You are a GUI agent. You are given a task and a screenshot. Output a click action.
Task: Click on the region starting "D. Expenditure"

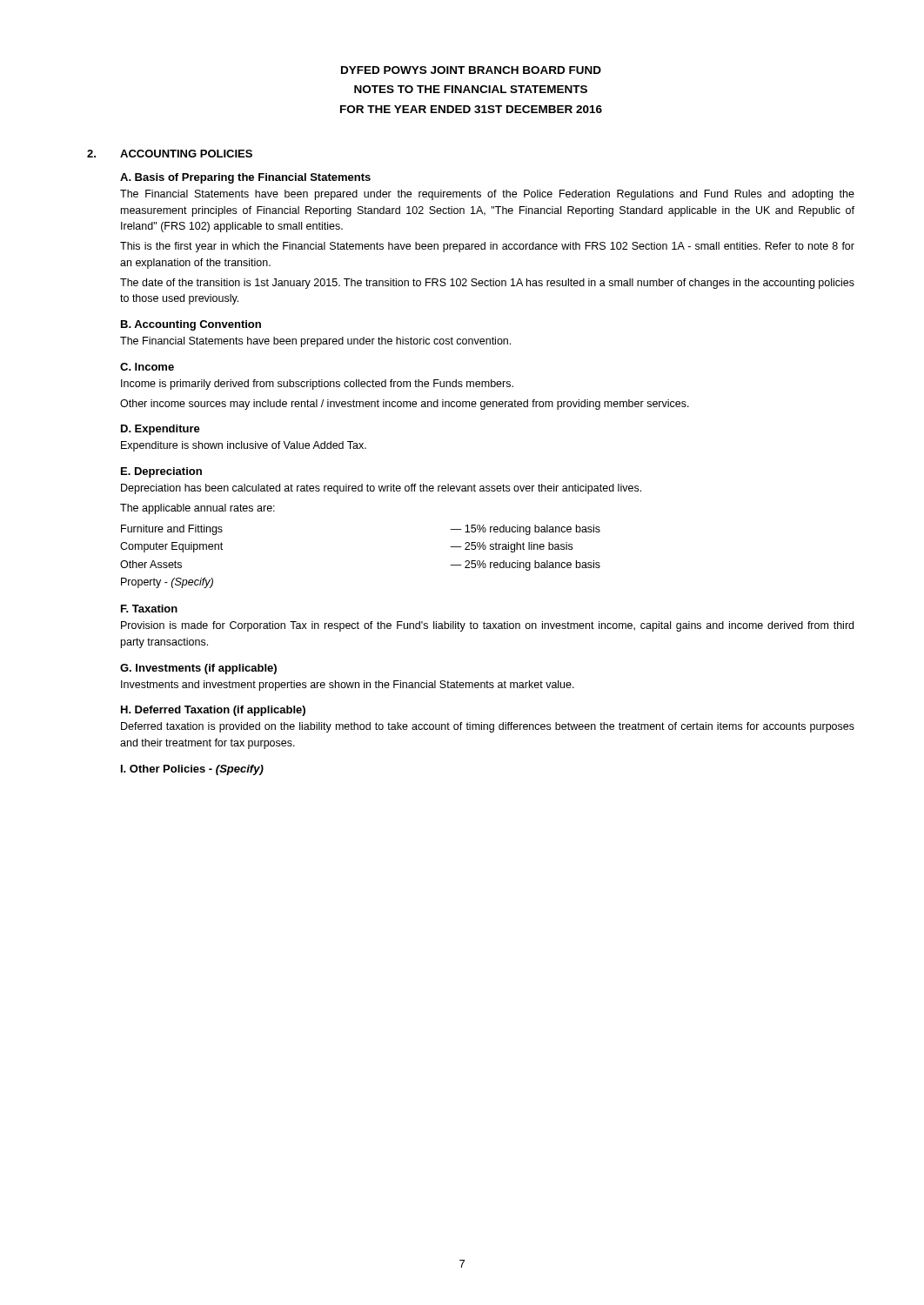160,429
